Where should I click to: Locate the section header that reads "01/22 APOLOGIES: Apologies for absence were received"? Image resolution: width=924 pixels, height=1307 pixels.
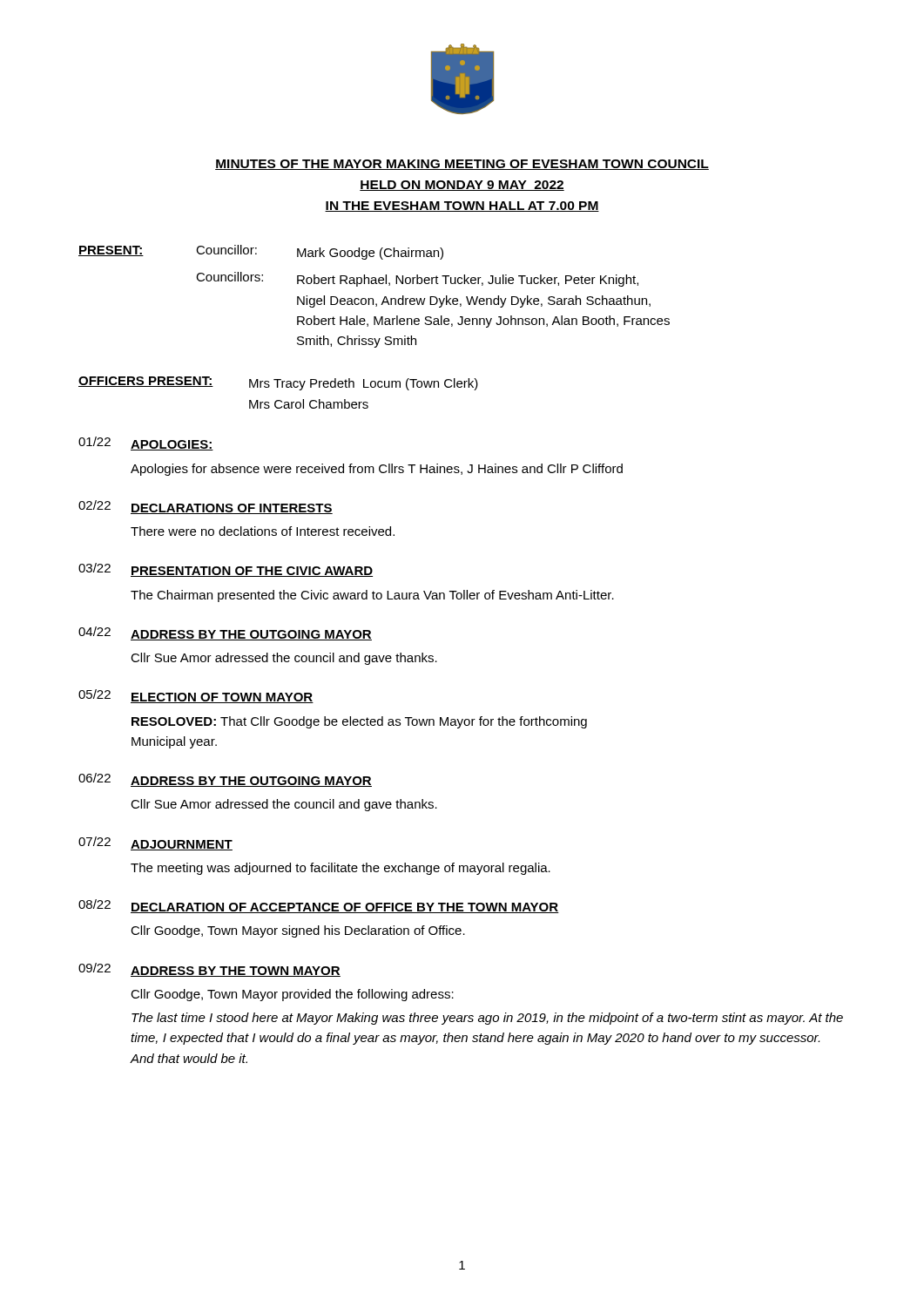pyautogui.click(x=462, y=458)
